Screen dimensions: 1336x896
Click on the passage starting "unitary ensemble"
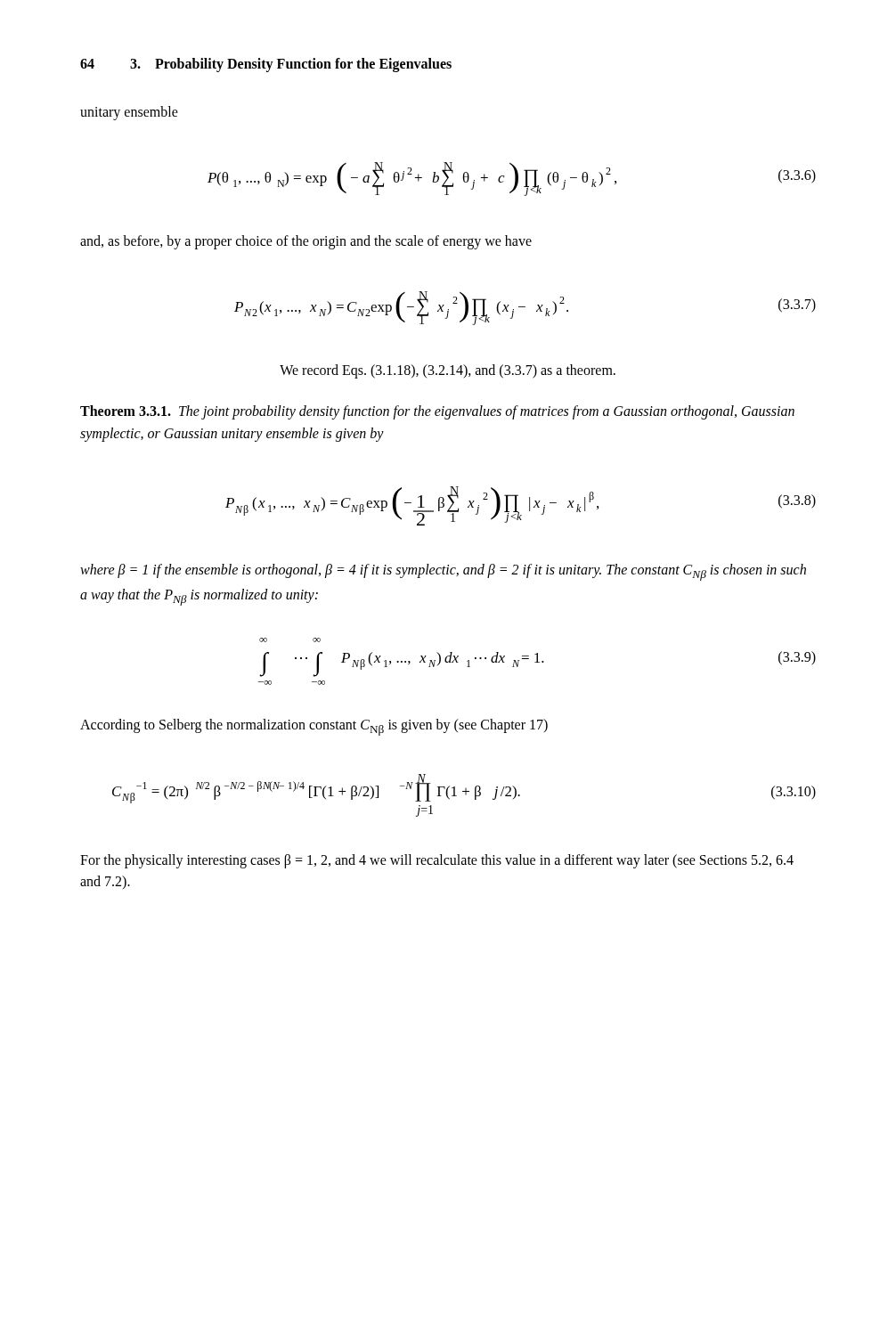[129, 112]
